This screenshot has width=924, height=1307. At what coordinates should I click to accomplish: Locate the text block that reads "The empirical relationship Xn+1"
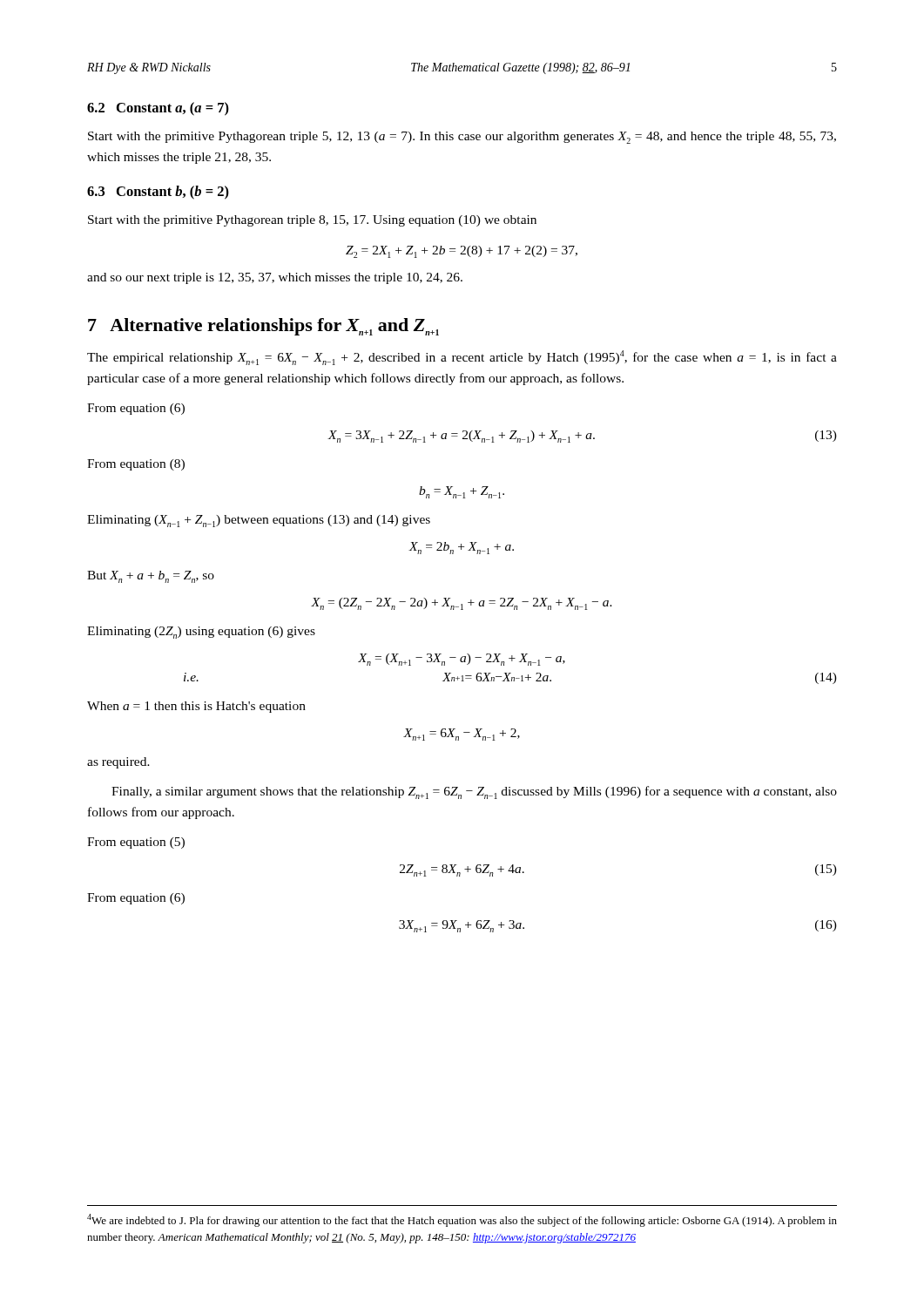(x=462, y=383)
